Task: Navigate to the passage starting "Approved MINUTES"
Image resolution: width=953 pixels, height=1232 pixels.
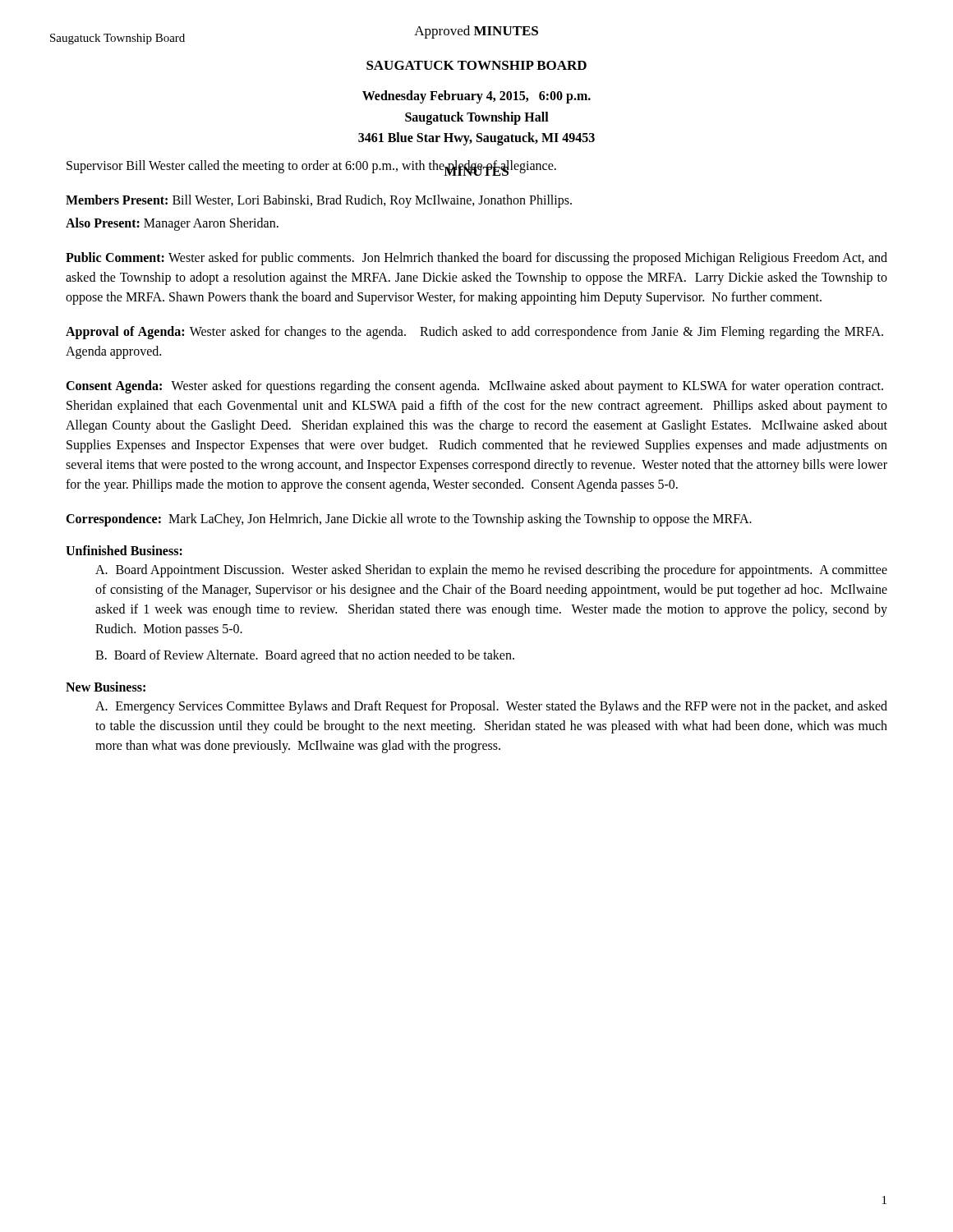Action: coord(476,31)
